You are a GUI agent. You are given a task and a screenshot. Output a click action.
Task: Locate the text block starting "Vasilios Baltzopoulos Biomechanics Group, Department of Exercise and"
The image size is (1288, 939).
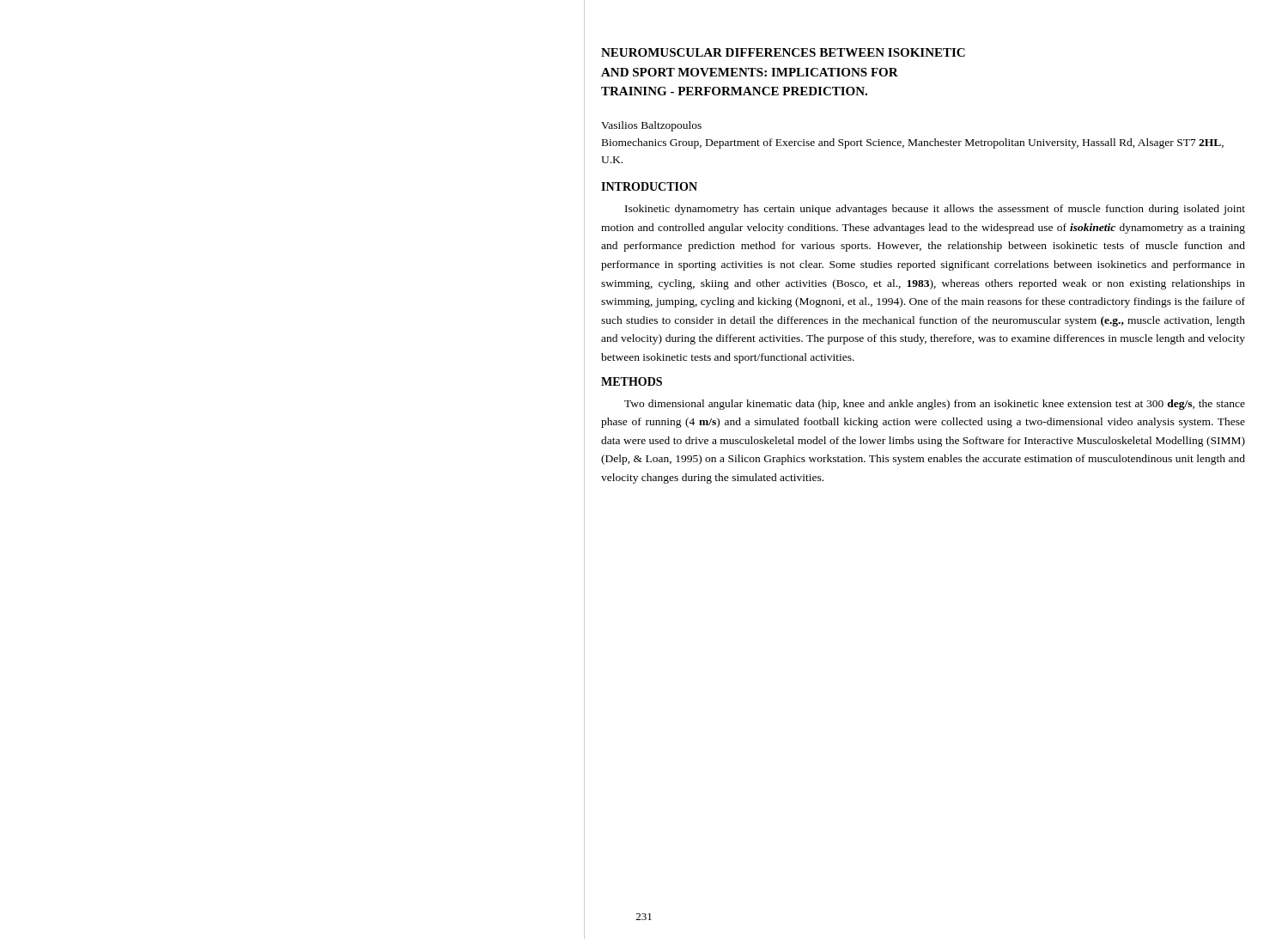coord(923,143)
